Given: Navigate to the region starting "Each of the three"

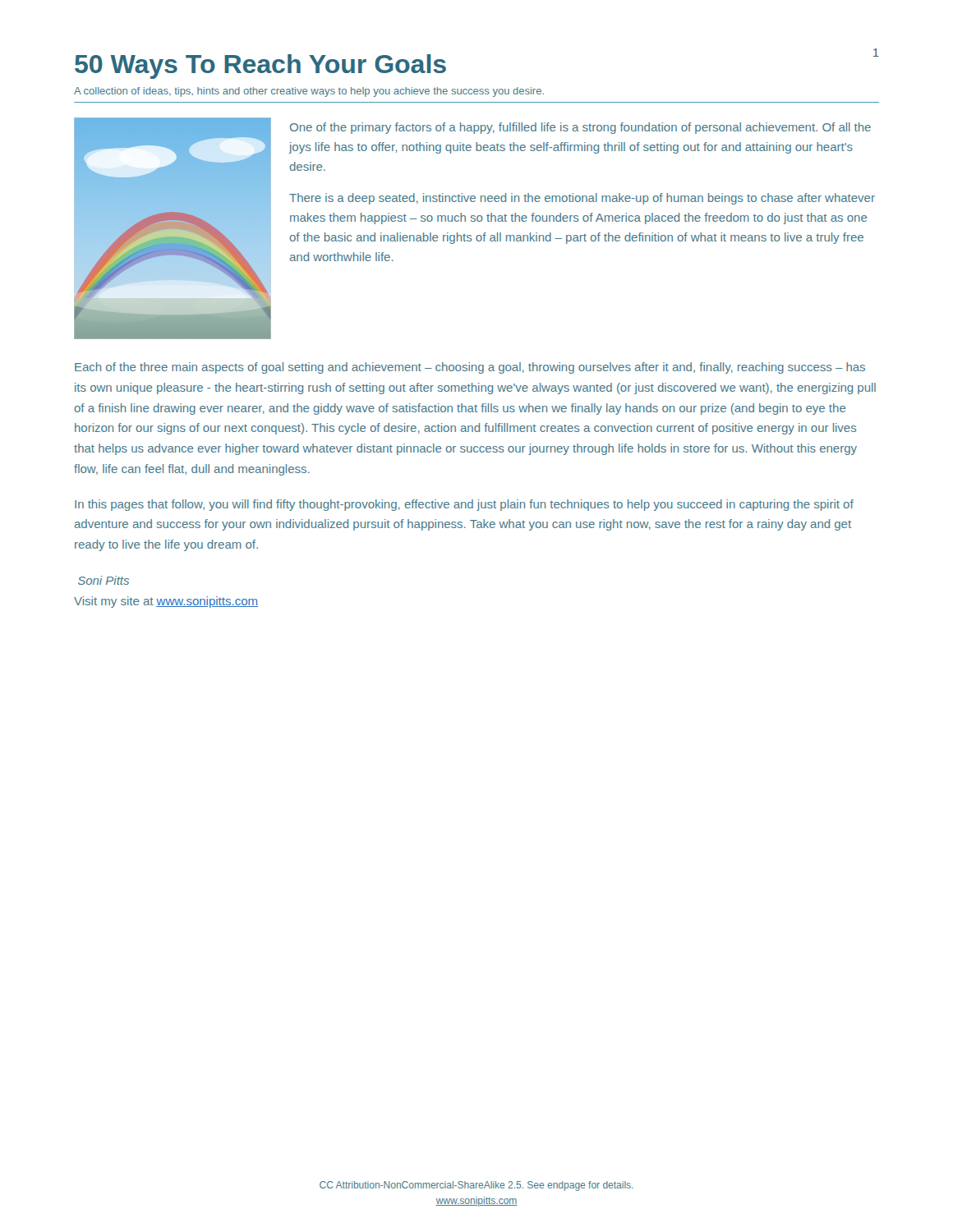Looking at the screenshot, I should coord(475,418).
